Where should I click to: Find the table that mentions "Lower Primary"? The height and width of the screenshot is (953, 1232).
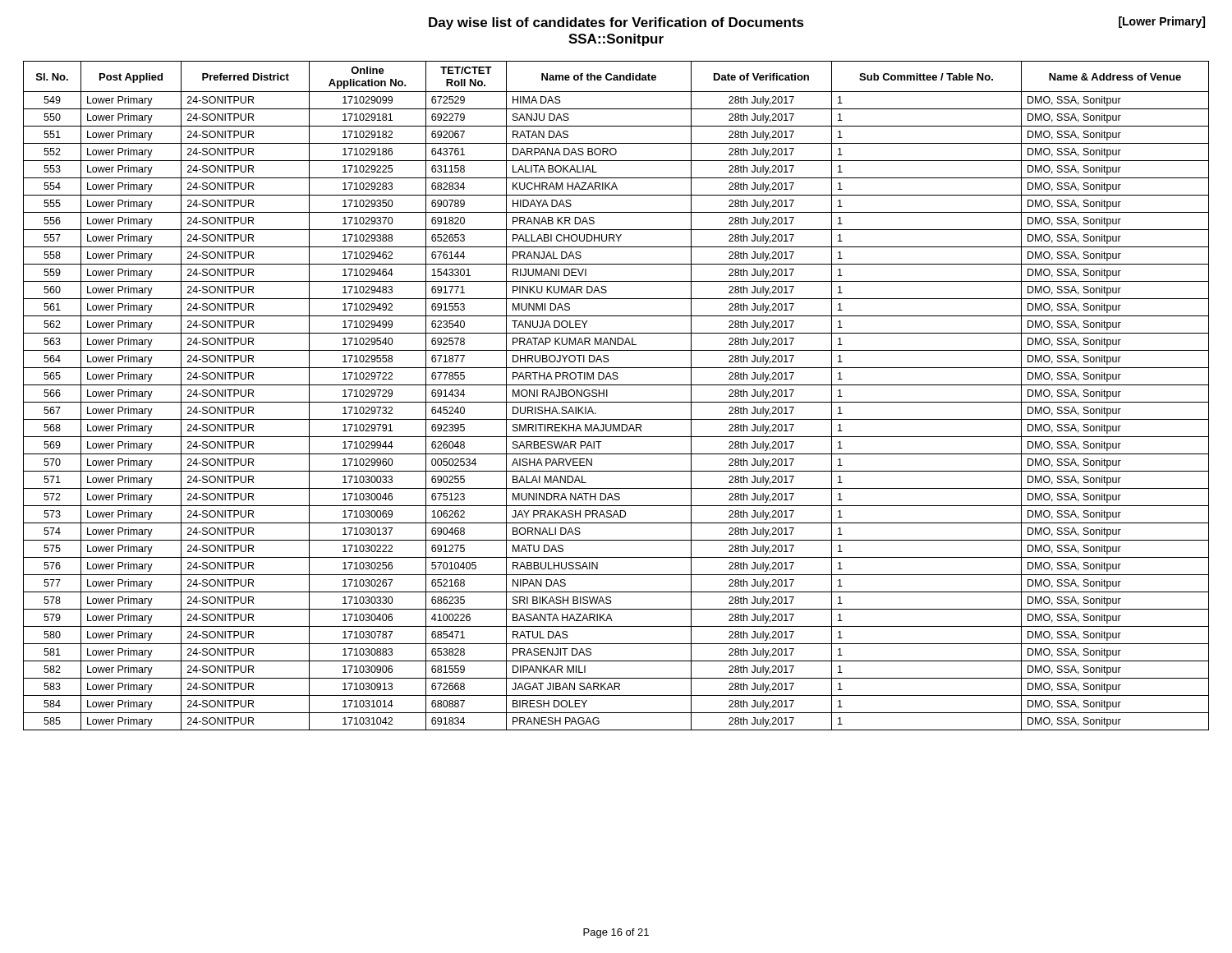pyautogui.click(x=616, y=391)
